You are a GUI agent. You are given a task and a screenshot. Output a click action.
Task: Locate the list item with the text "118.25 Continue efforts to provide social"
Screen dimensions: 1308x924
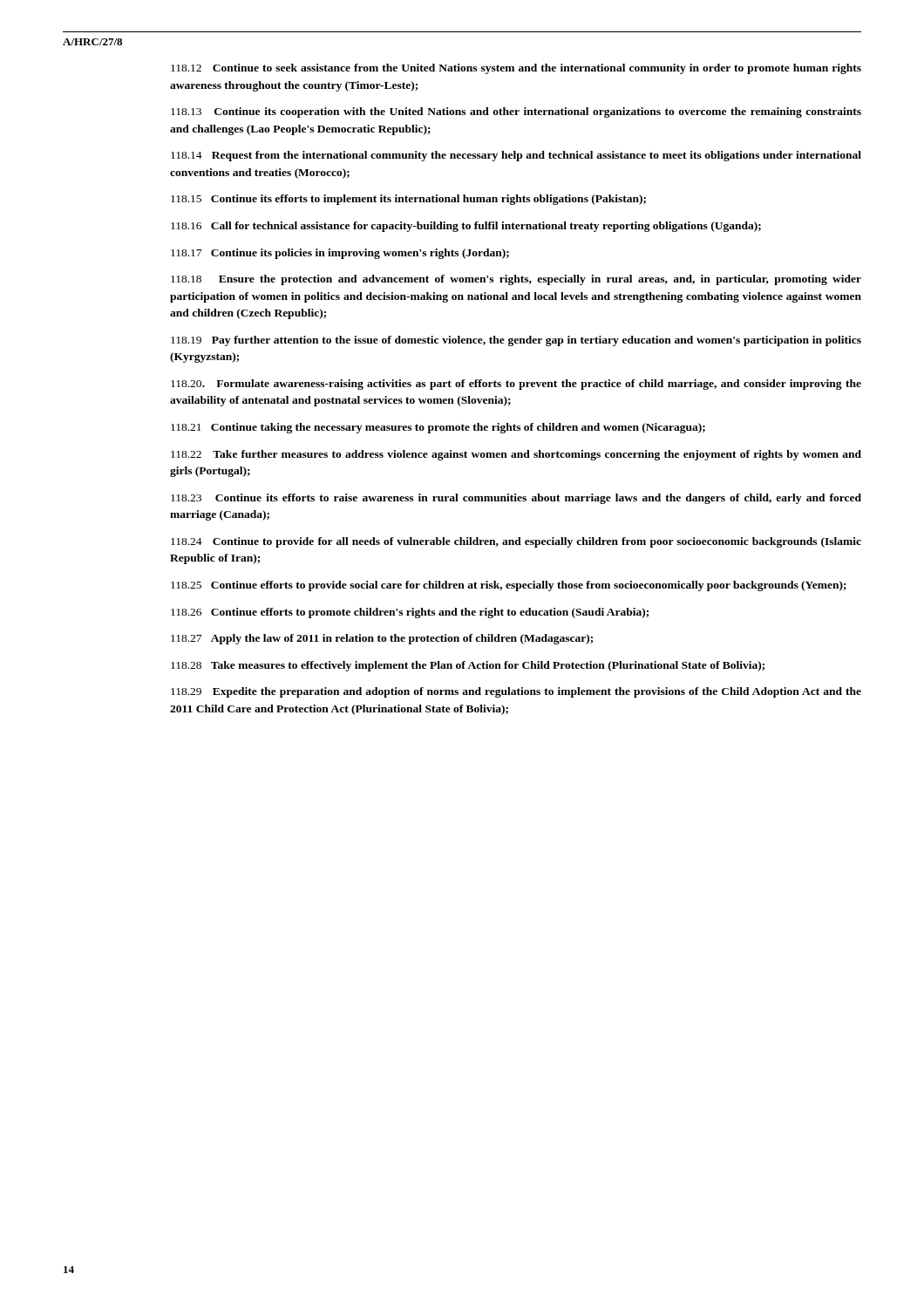(508, 585)
